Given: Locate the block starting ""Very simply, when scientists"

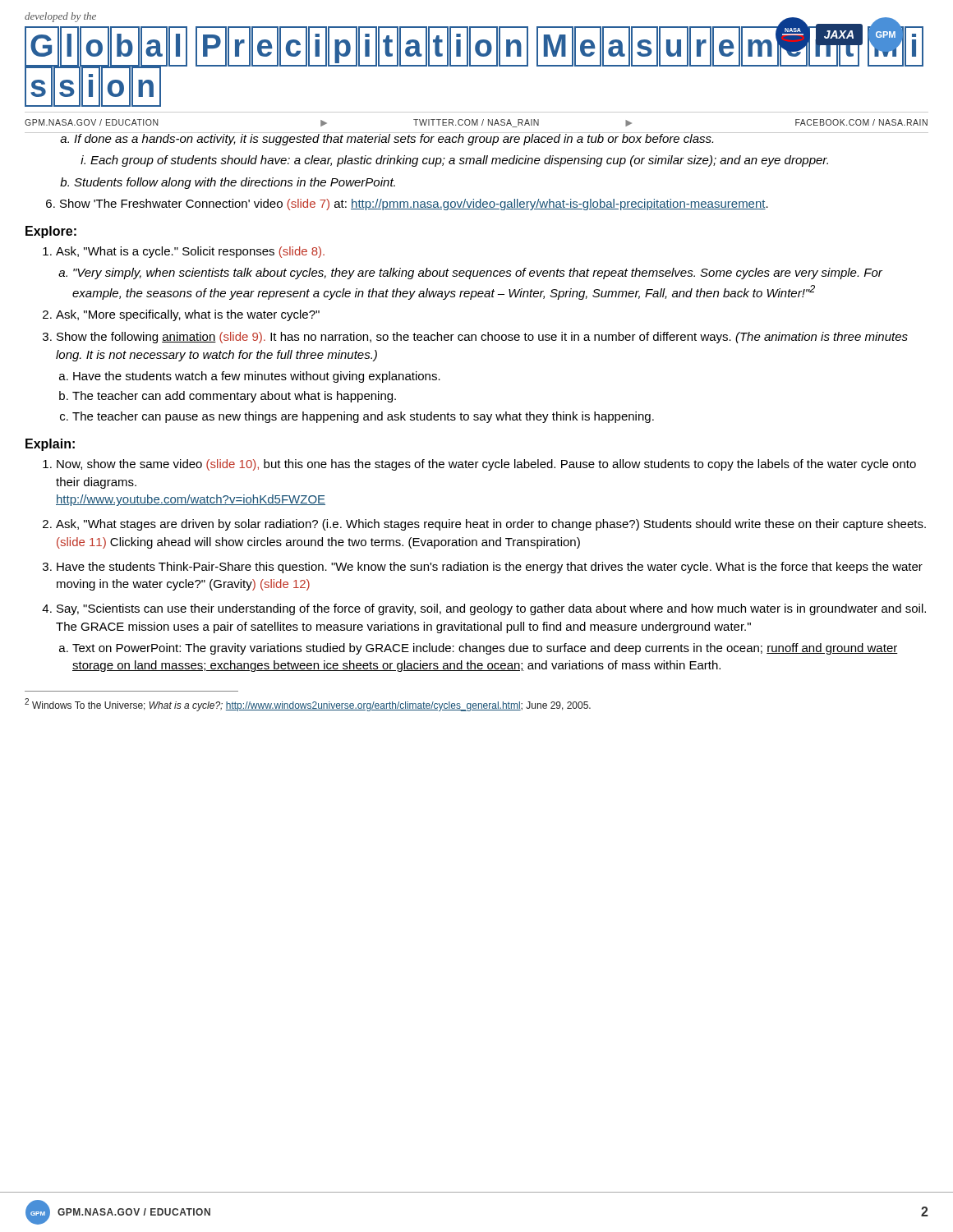Looking at the screenshot, I should pos(477,282).
